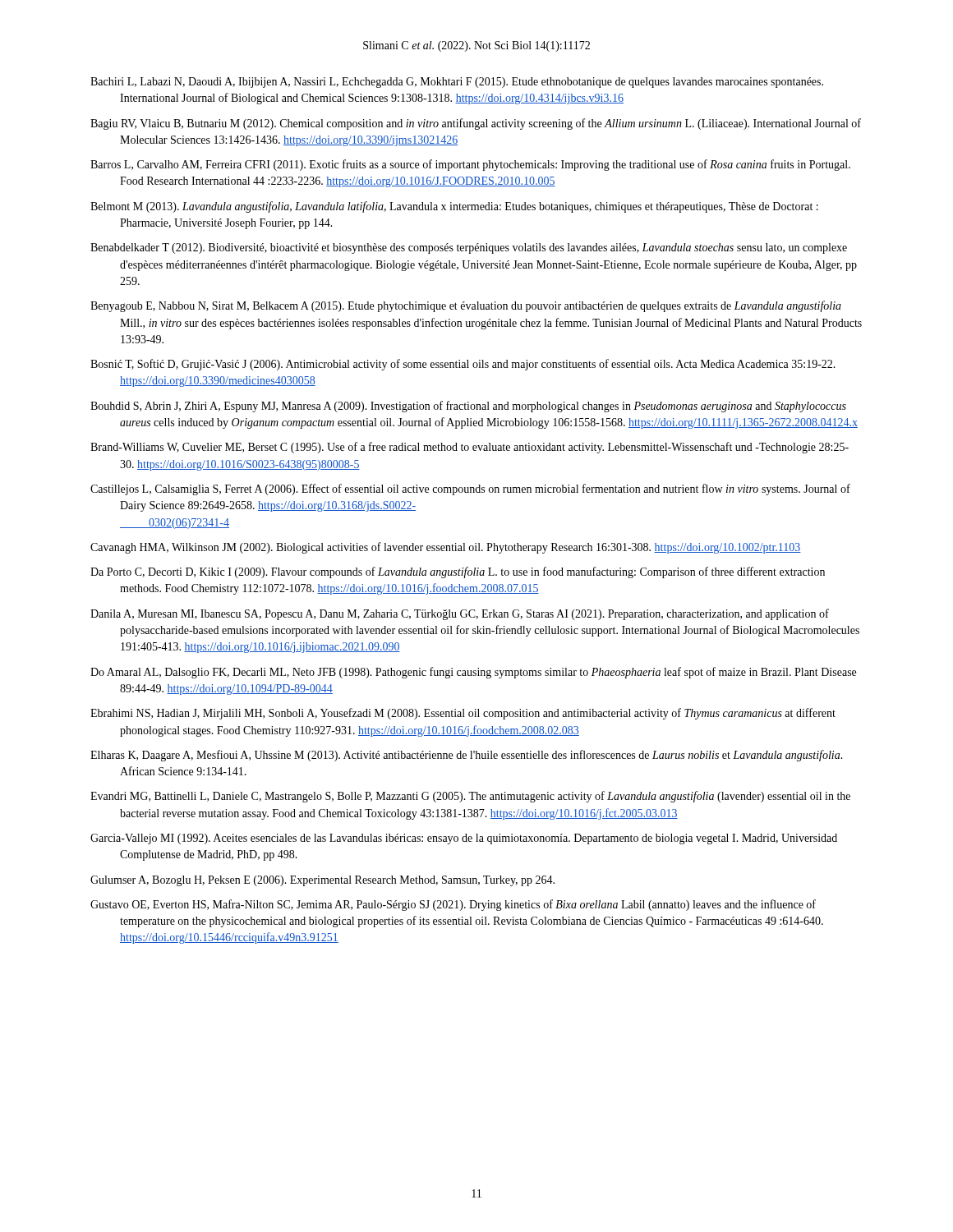Locate the text block starting "Gulumser A, Bozoglu H, Peksen E"

[x=323, y=880]
